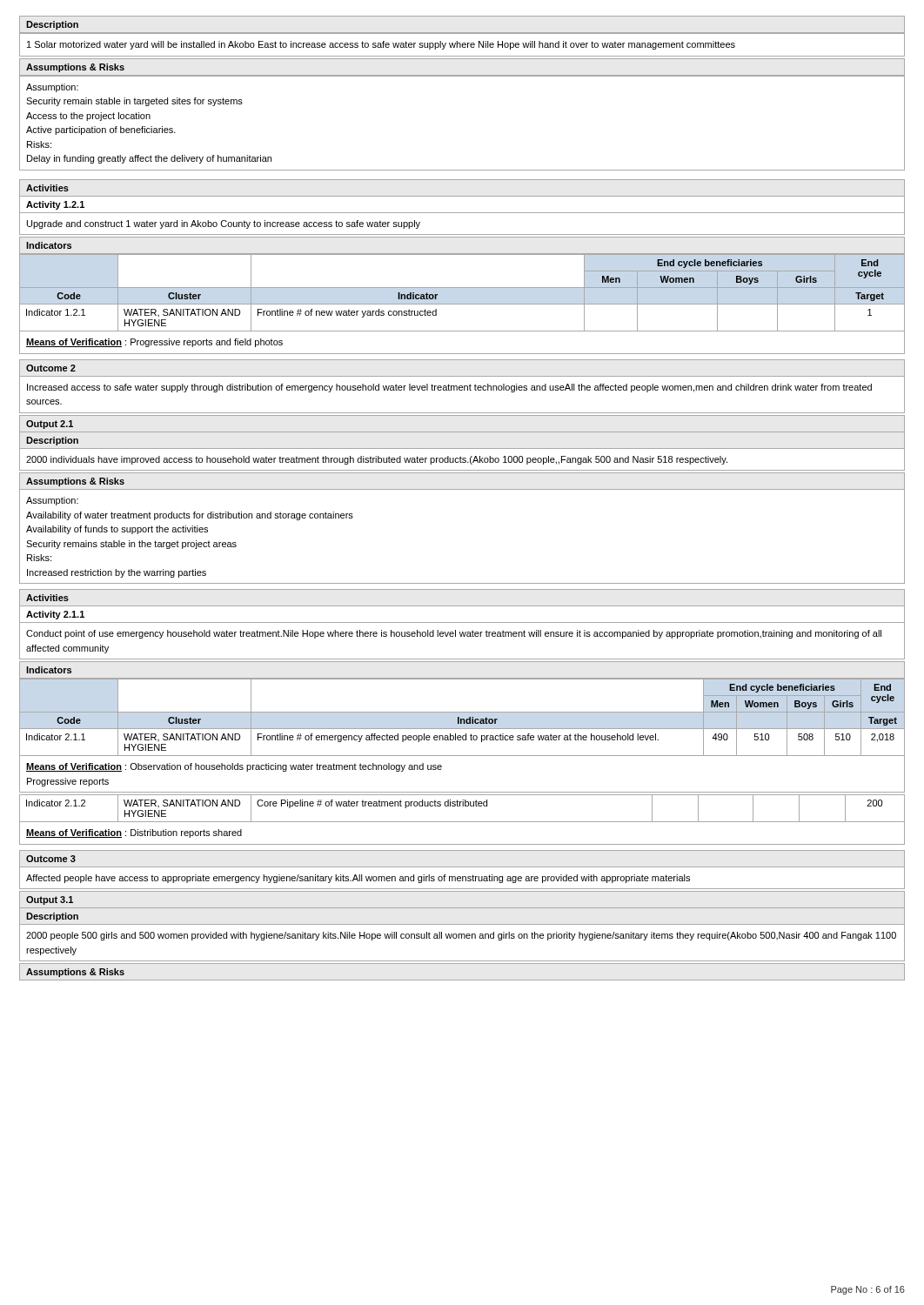Screen dimensions: 1305x924
Task: Select the text block starting "1 Solar motorized water yard will be installed"
Action: (x=381, y=44)
